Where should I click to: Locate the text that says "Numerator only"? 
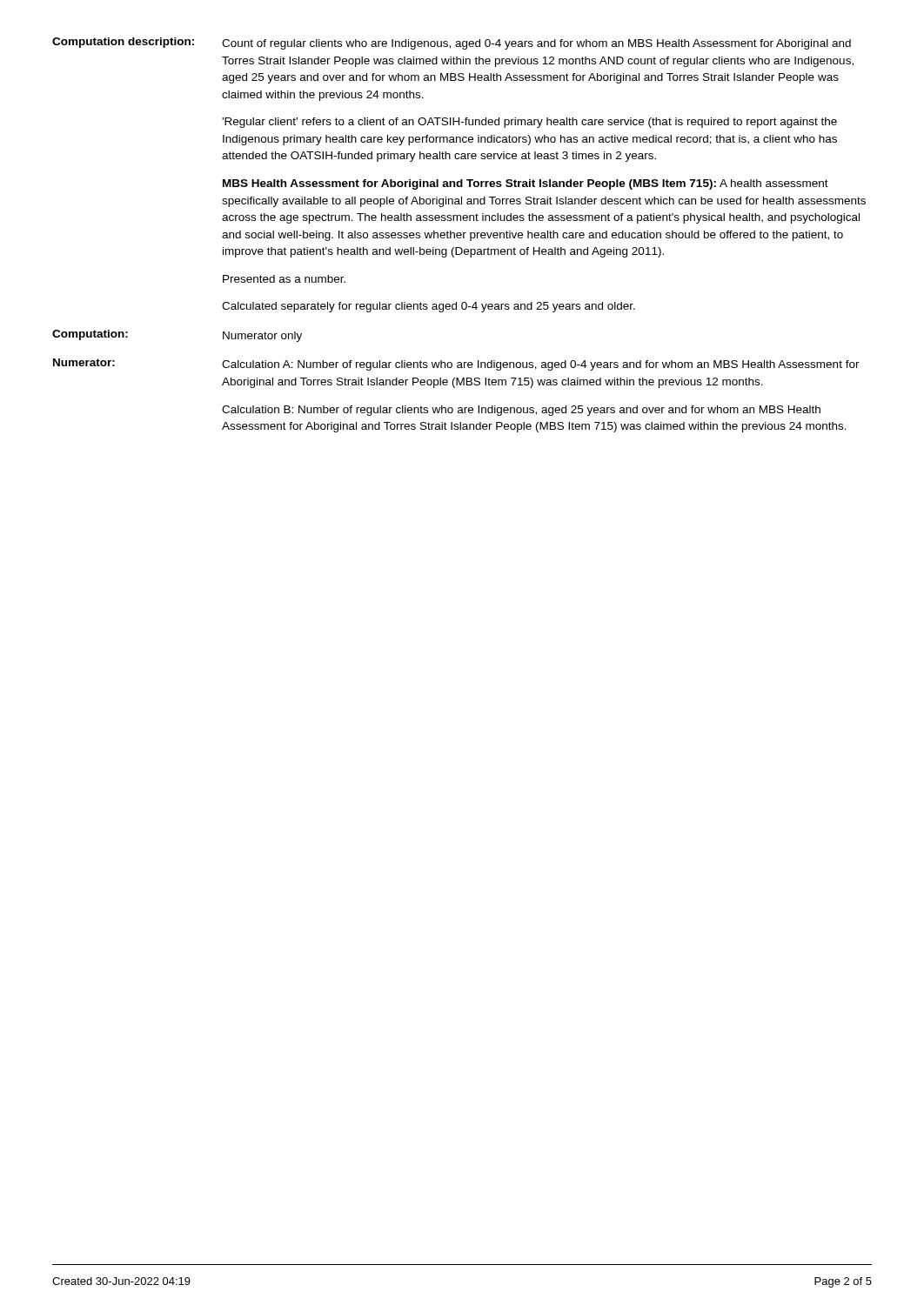point(262,337)
